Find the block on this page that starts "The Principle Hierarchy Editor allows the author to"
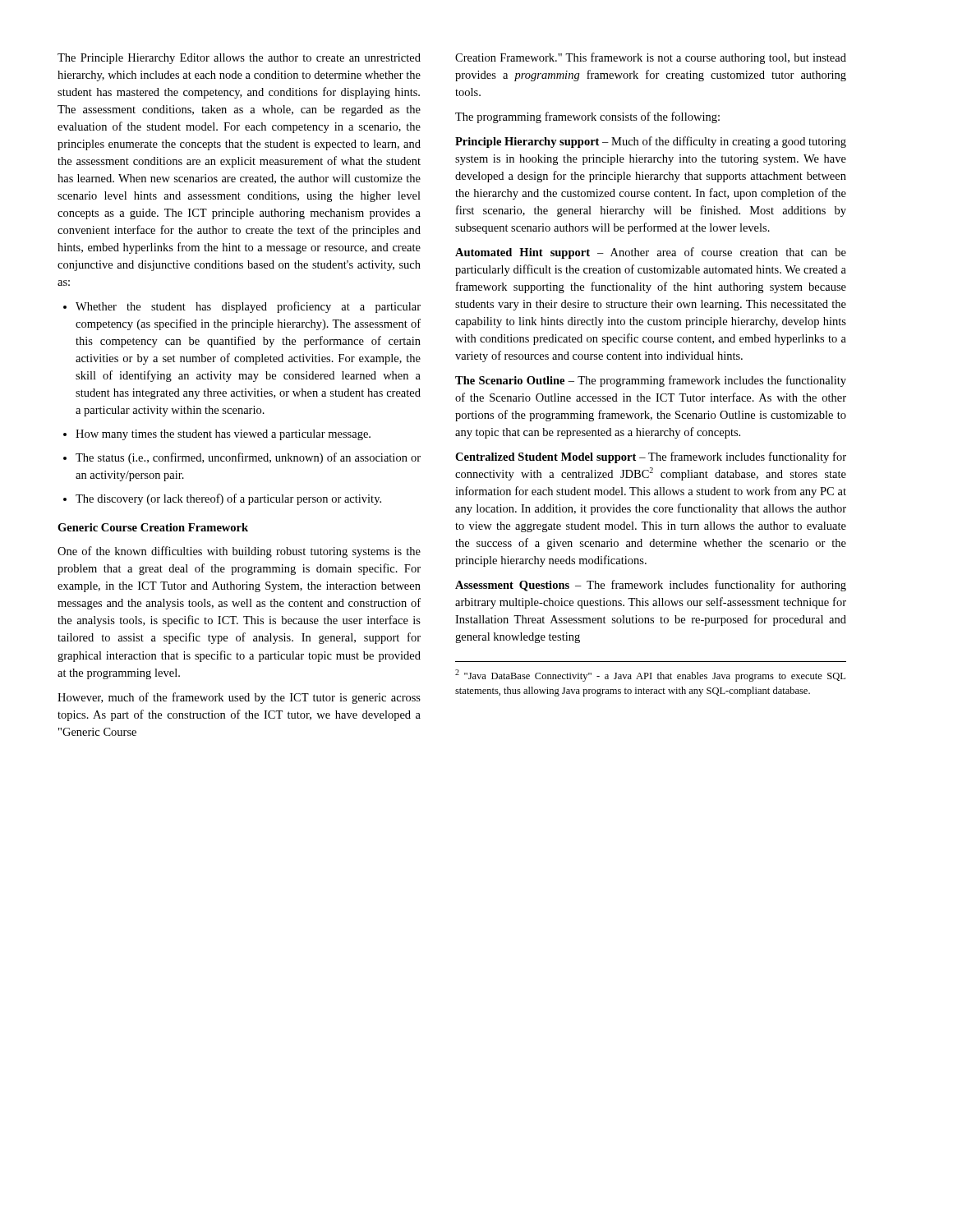Screen dimensions: 1232x953 click(239, 170)
